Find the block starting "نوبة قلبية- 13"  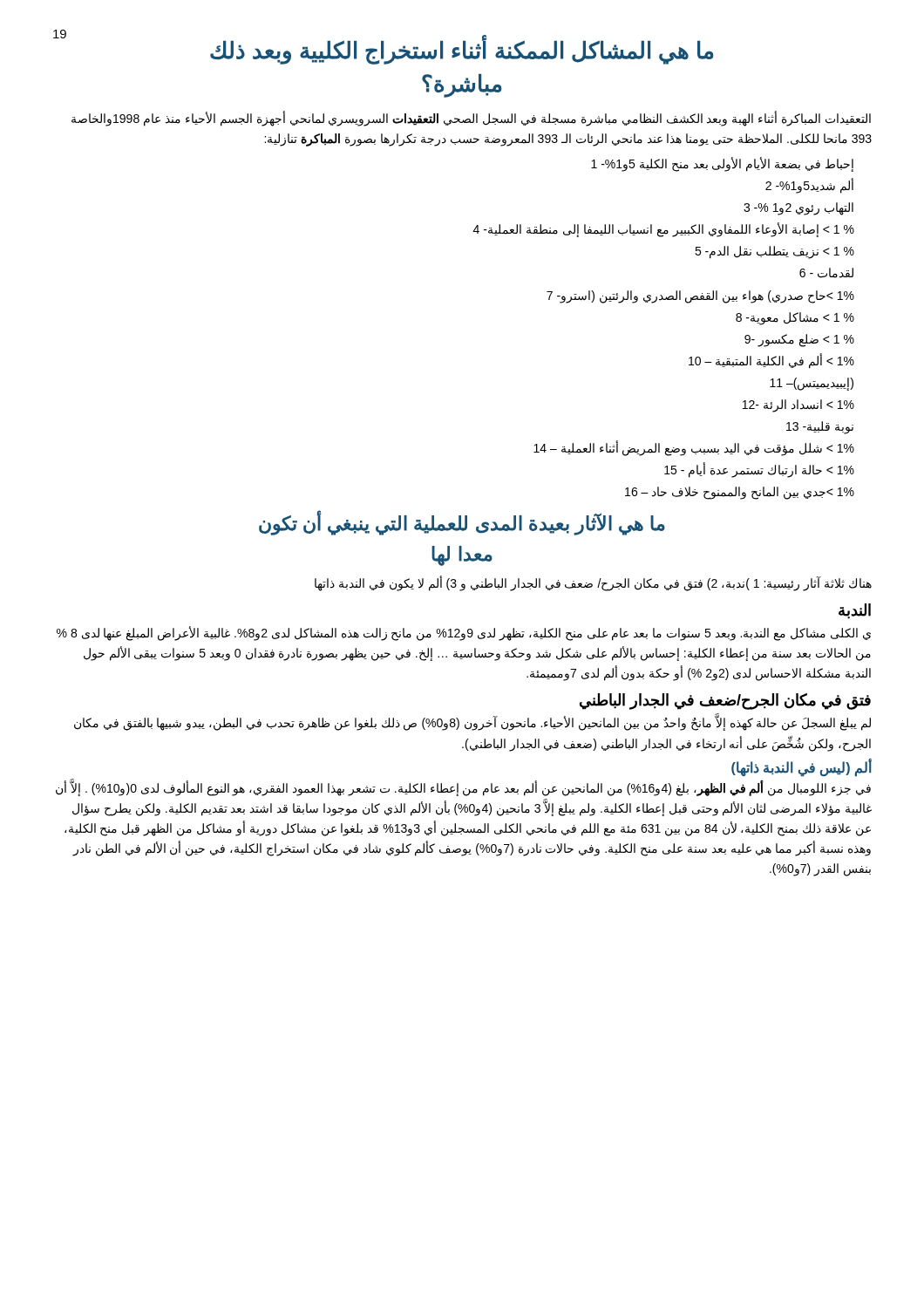tap(820, 426)
